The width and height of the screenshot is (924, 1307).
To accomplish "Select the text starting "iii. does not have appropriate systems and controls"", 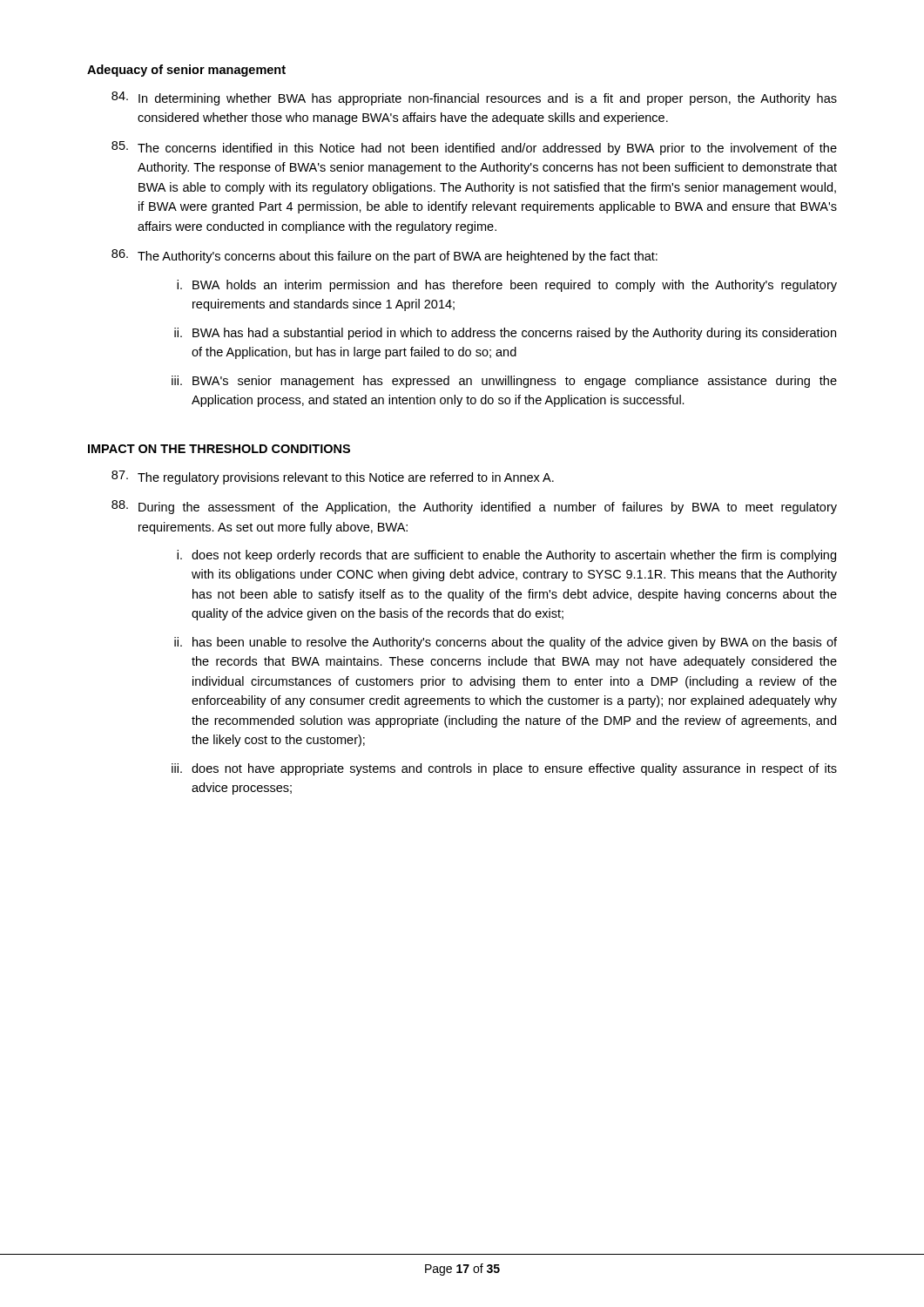I will coord(487,778).
